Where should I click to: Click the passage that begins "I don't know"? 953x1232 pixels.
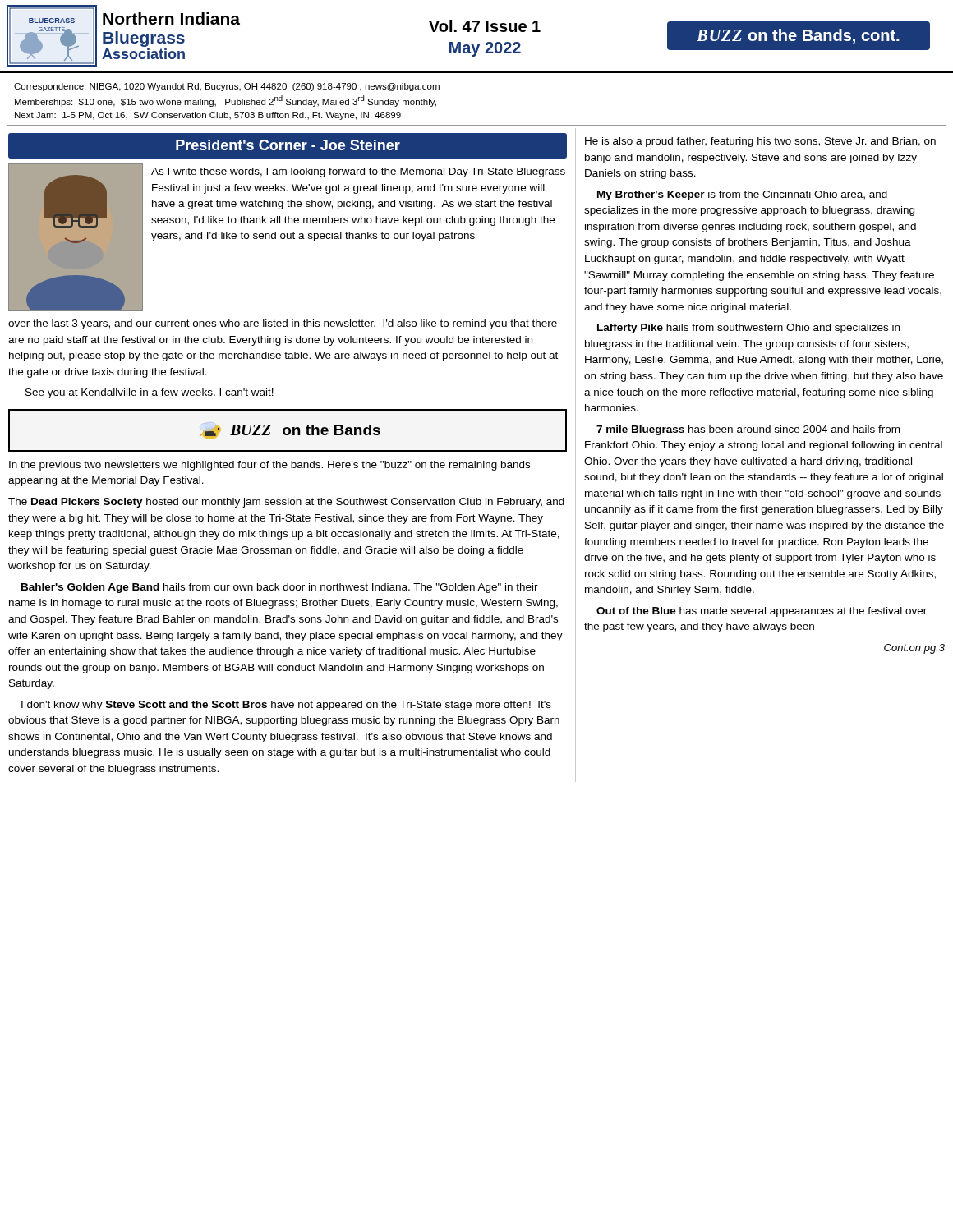(284, 736)
